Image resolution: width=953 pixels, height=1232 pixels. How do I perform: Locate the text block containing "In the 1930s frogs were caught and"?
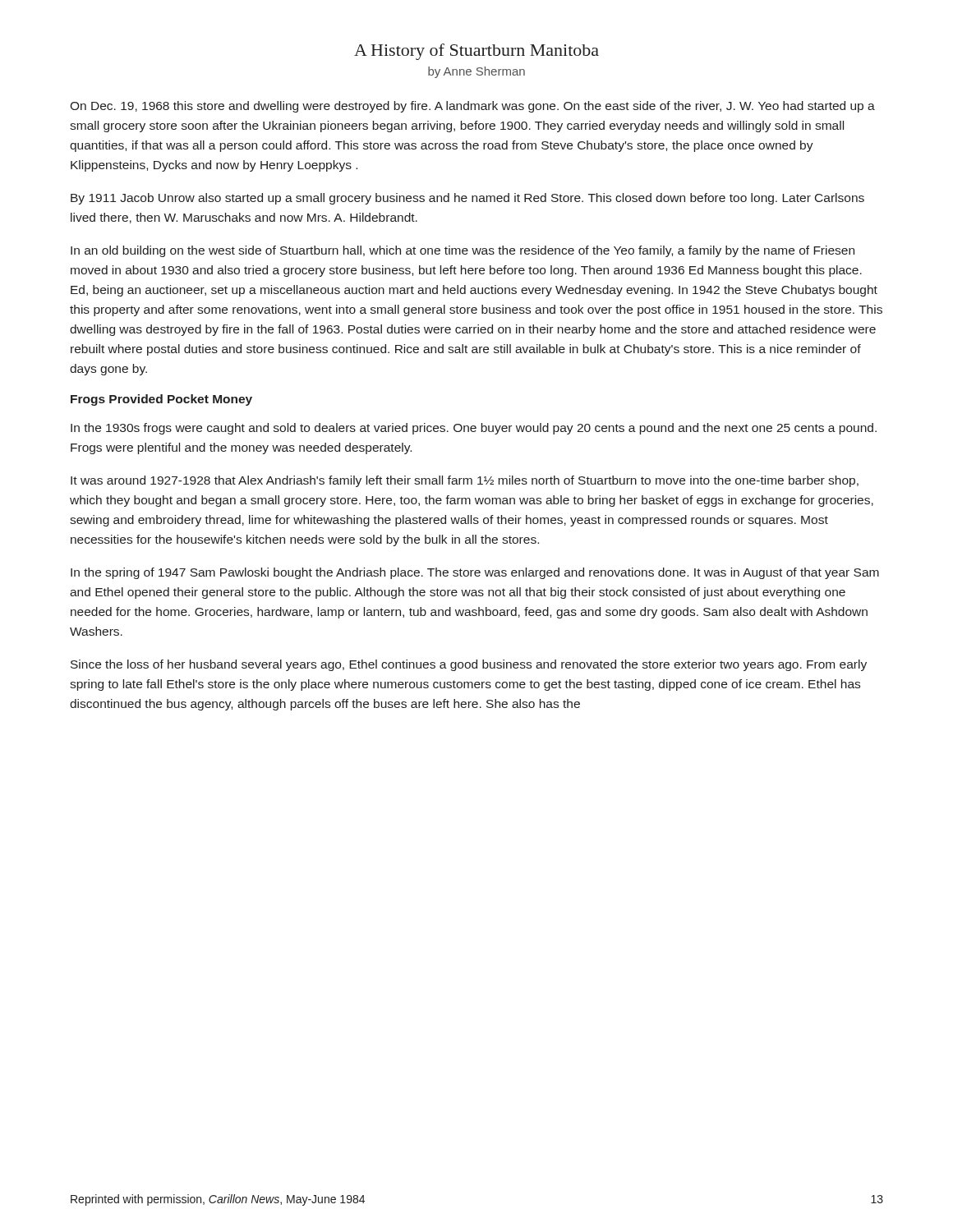point(474,438)
